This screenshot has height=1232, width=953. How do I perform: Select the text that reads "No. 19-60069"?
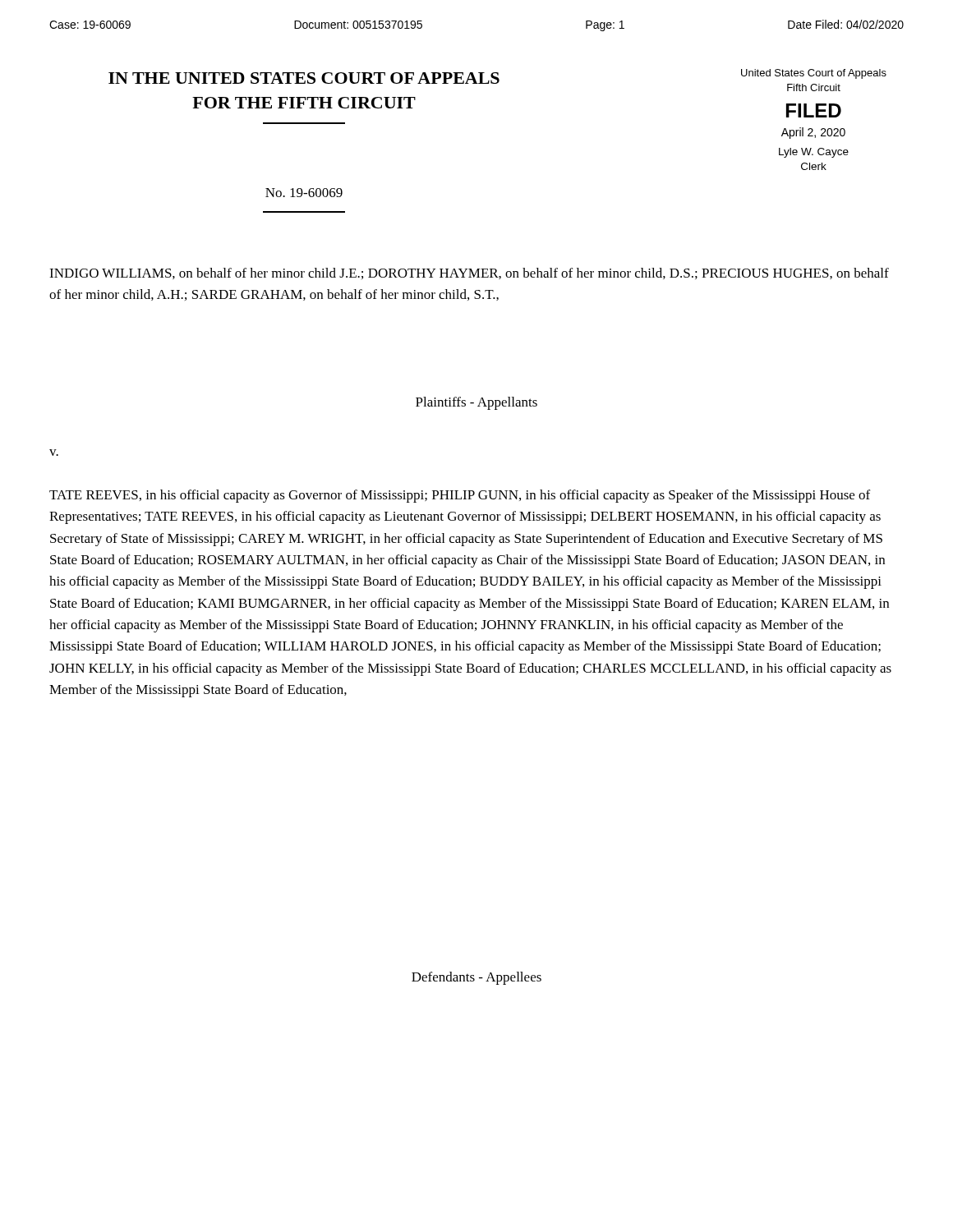[304, 199]
